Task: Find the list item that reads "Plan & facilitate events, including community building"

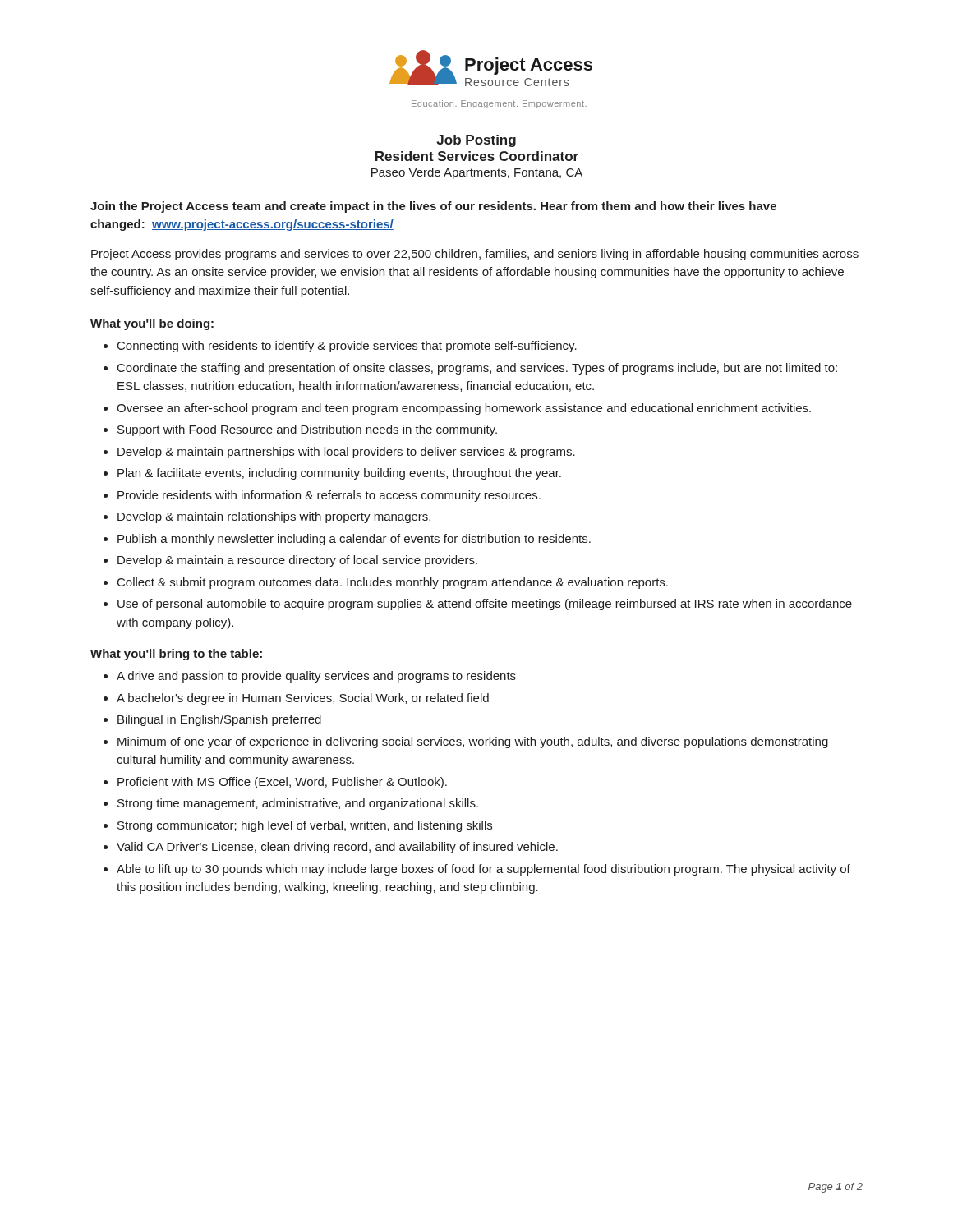Action: 339,473
